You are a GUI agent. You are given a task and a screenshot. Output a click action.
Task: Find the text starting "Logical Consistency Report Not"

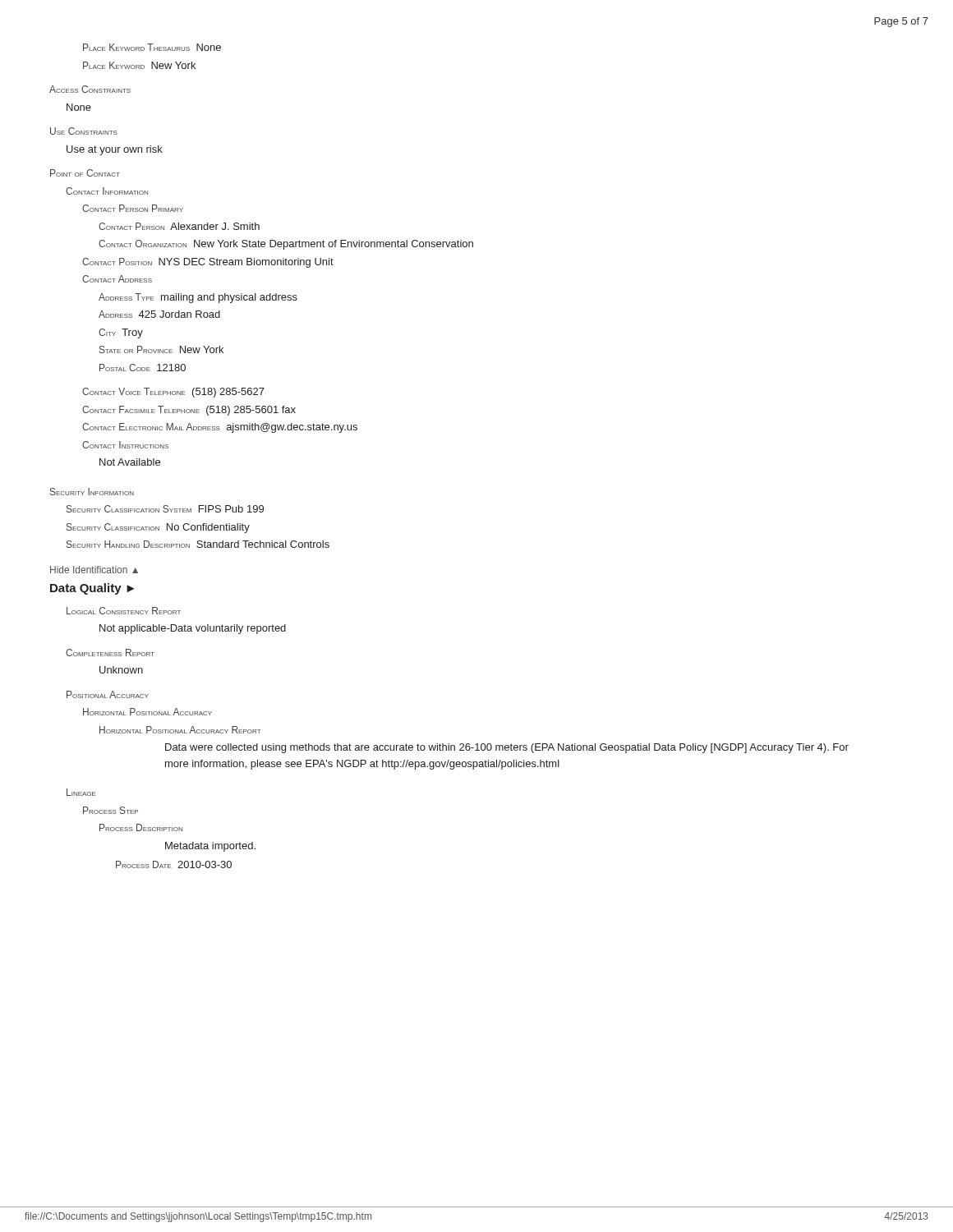(x=124, y=611)
